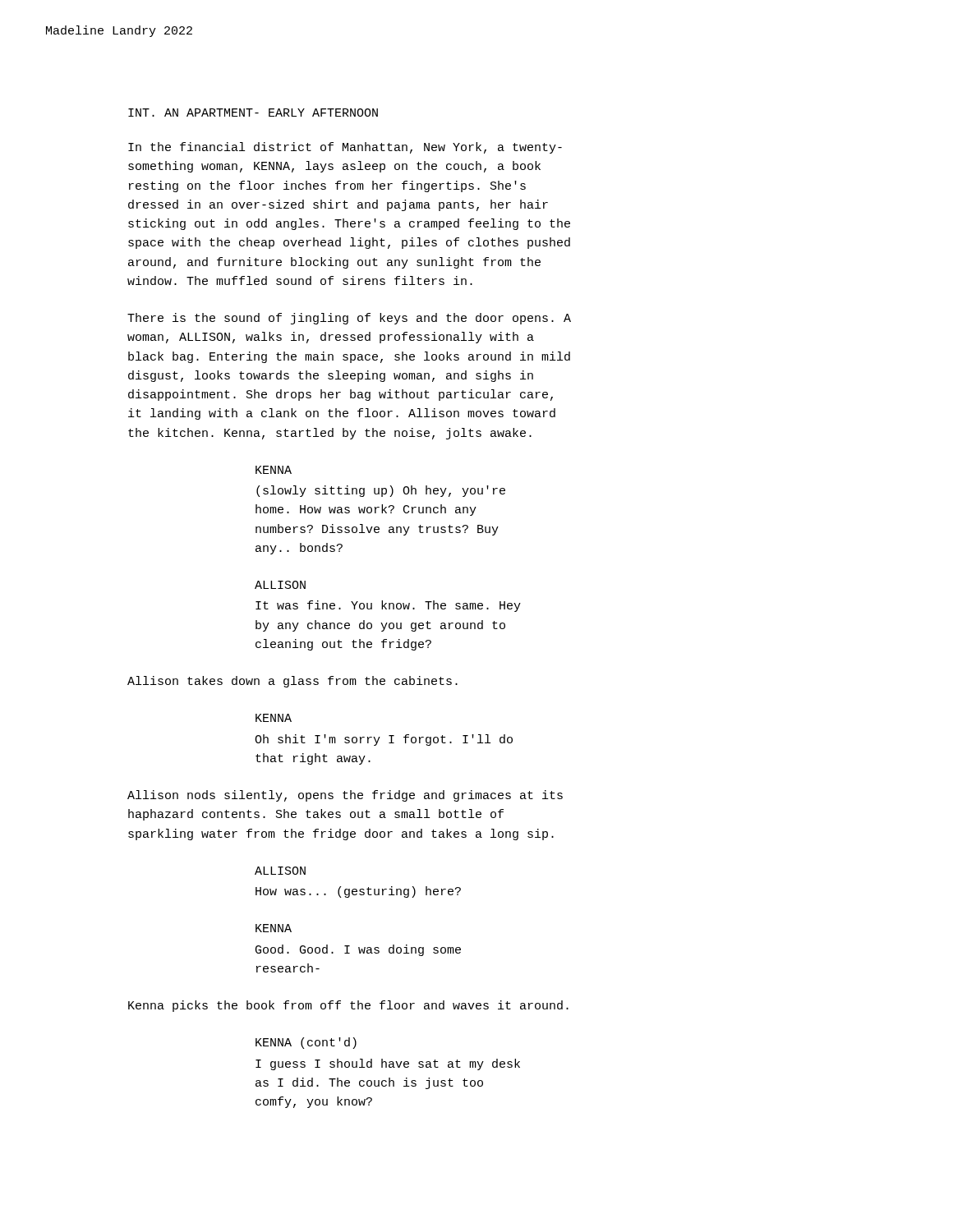The image size is (953, 1232).
Task: Locate the block of text that opens with "In the financial district of Manhattan, New York,"
Action: [349, 215]
